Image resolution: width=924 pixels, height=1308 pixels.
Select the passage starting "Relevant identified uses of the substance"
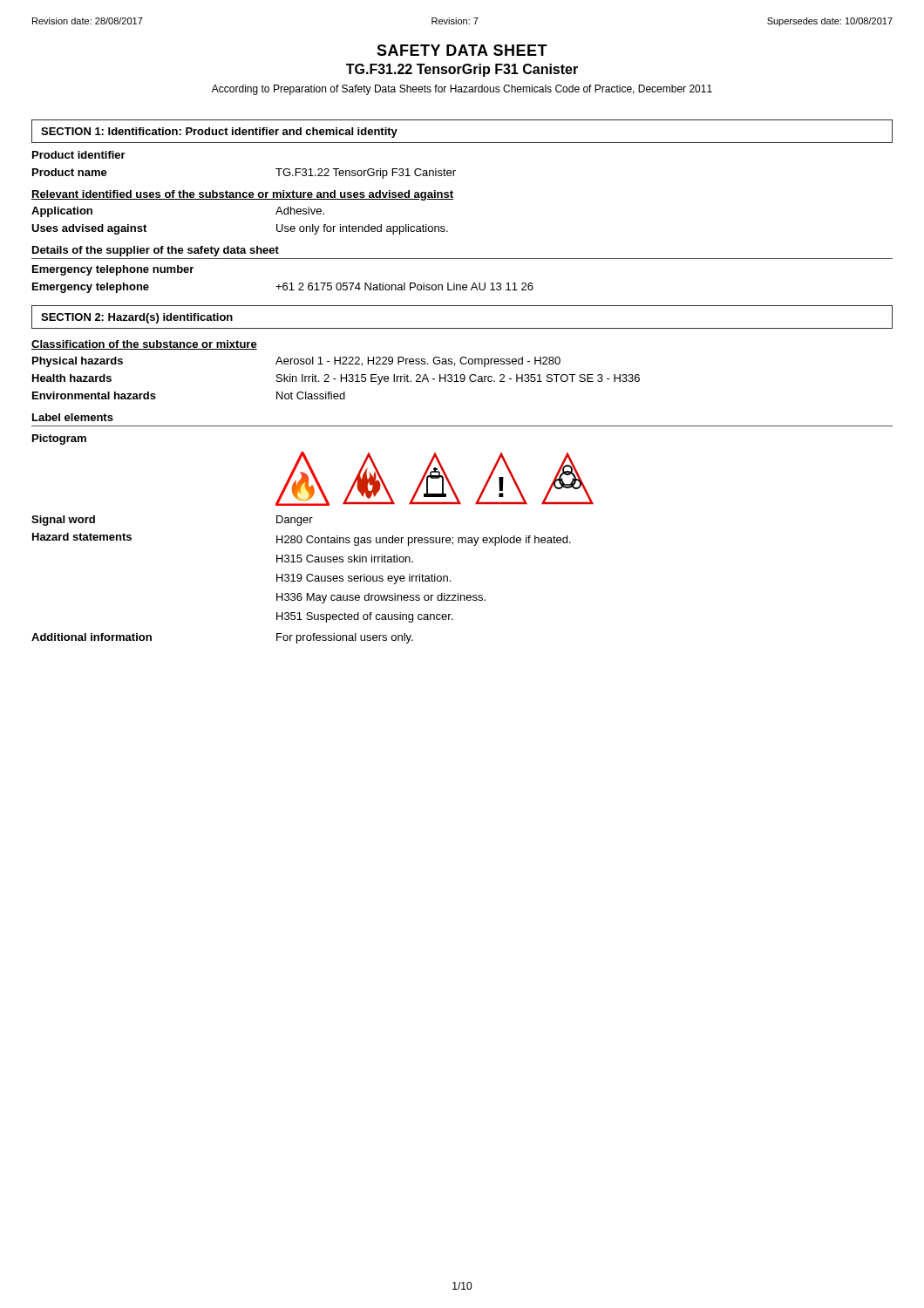(x=242, y=194)
